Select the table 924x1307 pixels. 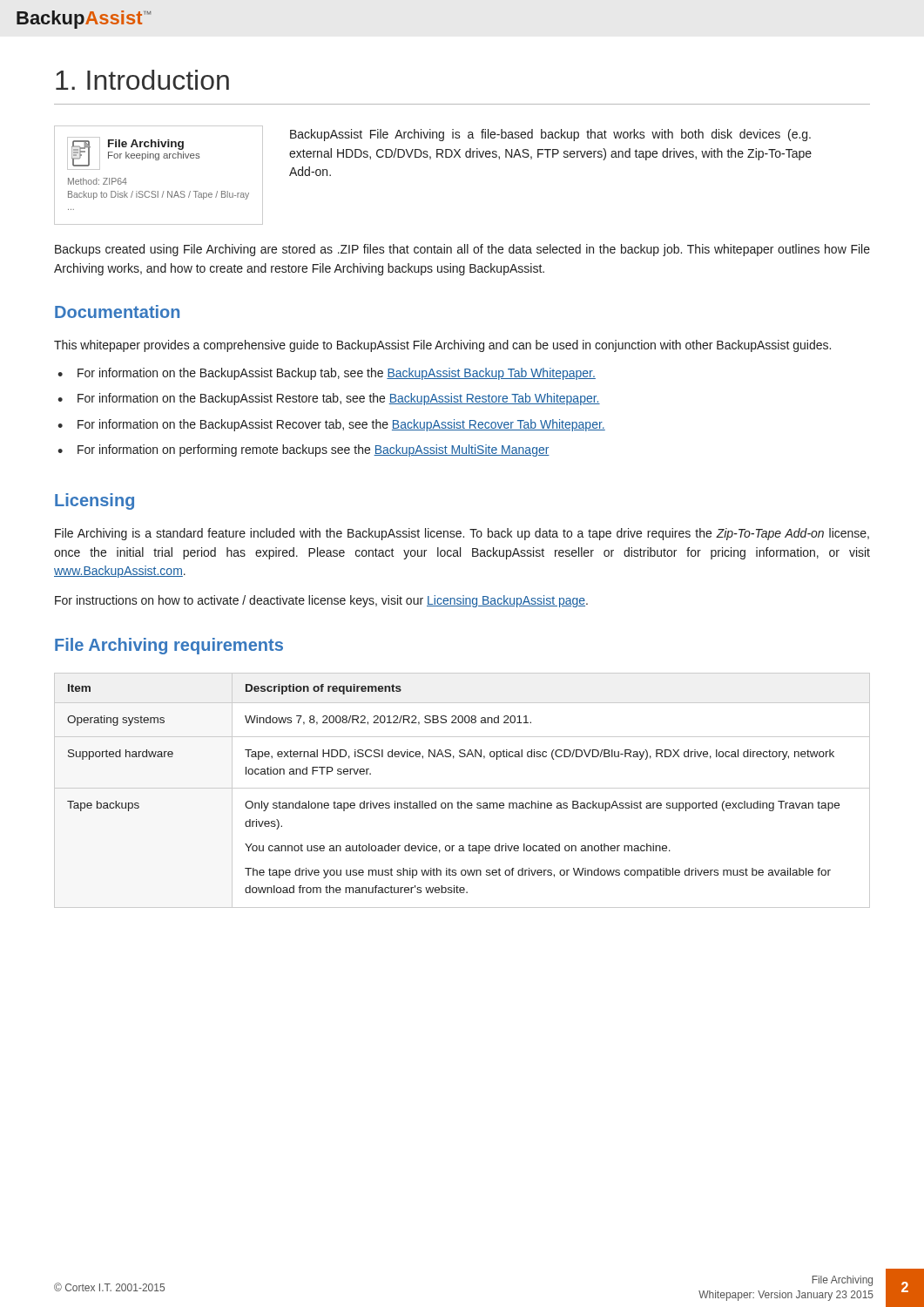(x=462, y=790)
